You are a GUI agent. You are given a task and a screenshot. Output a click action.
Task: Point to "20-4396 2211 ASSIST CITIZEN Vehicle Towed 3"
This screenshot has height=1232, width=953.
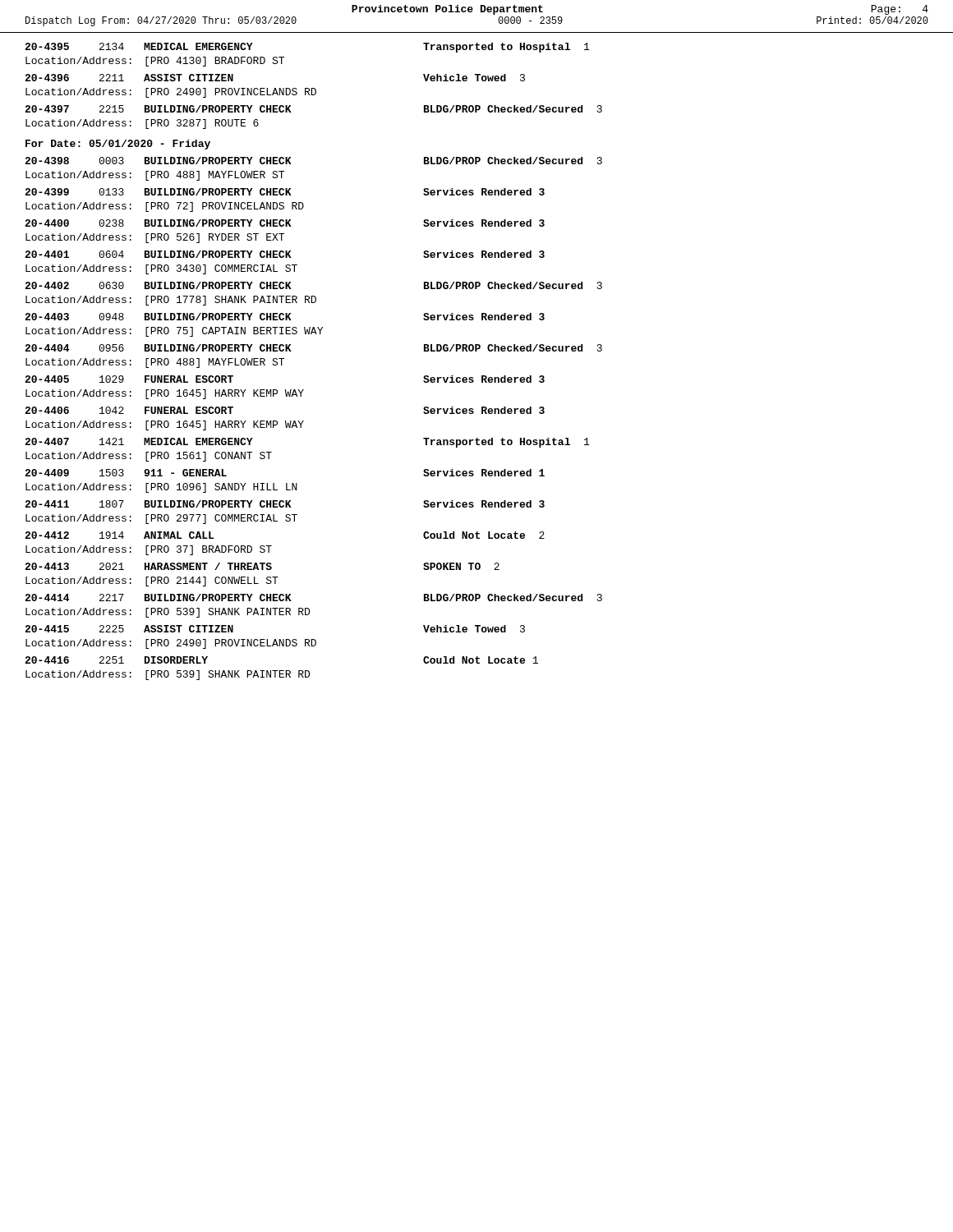[275, 78]
